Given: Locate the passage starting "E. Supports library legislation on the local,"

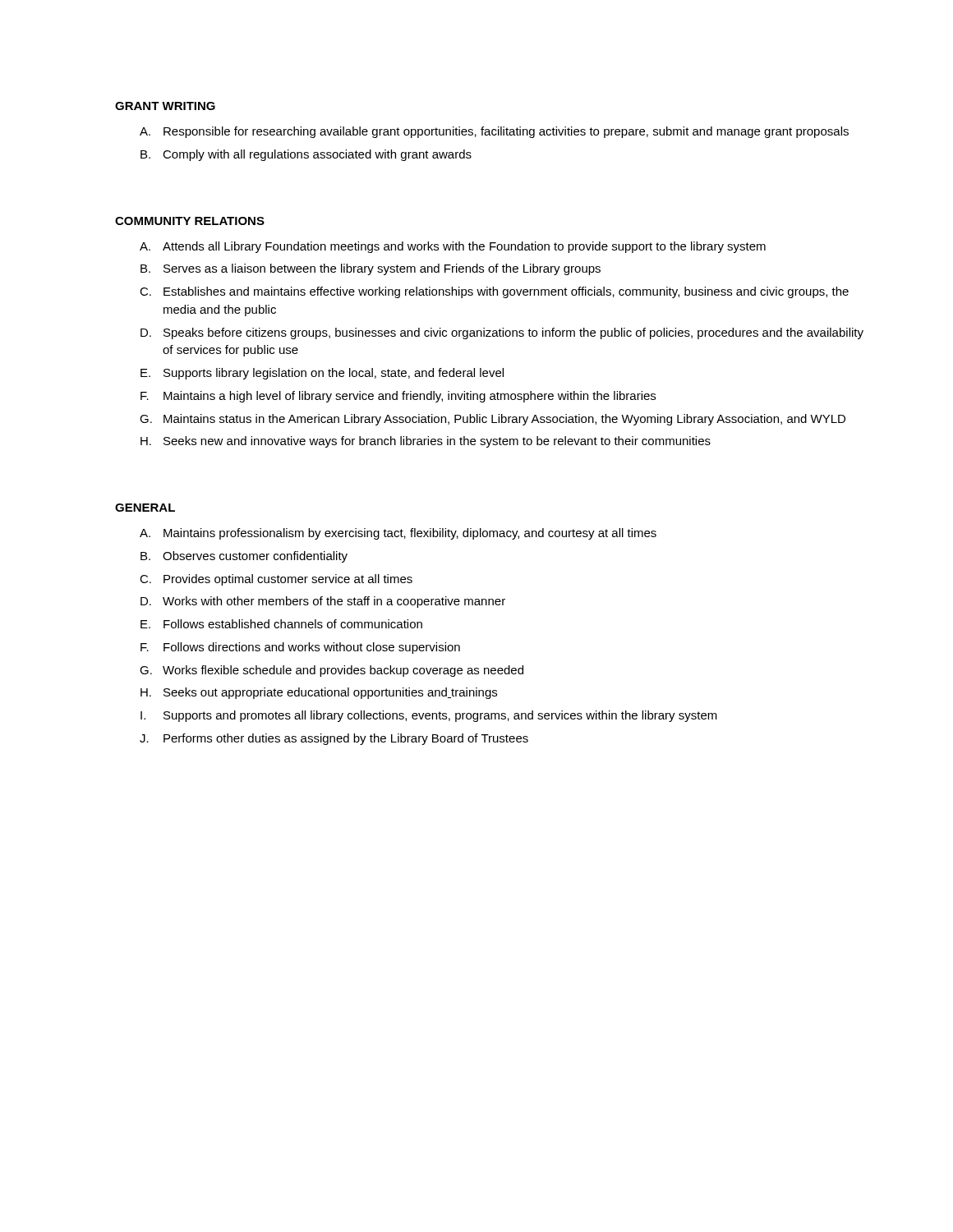Looking at the screenshot, I should click(x=505, y=373).
